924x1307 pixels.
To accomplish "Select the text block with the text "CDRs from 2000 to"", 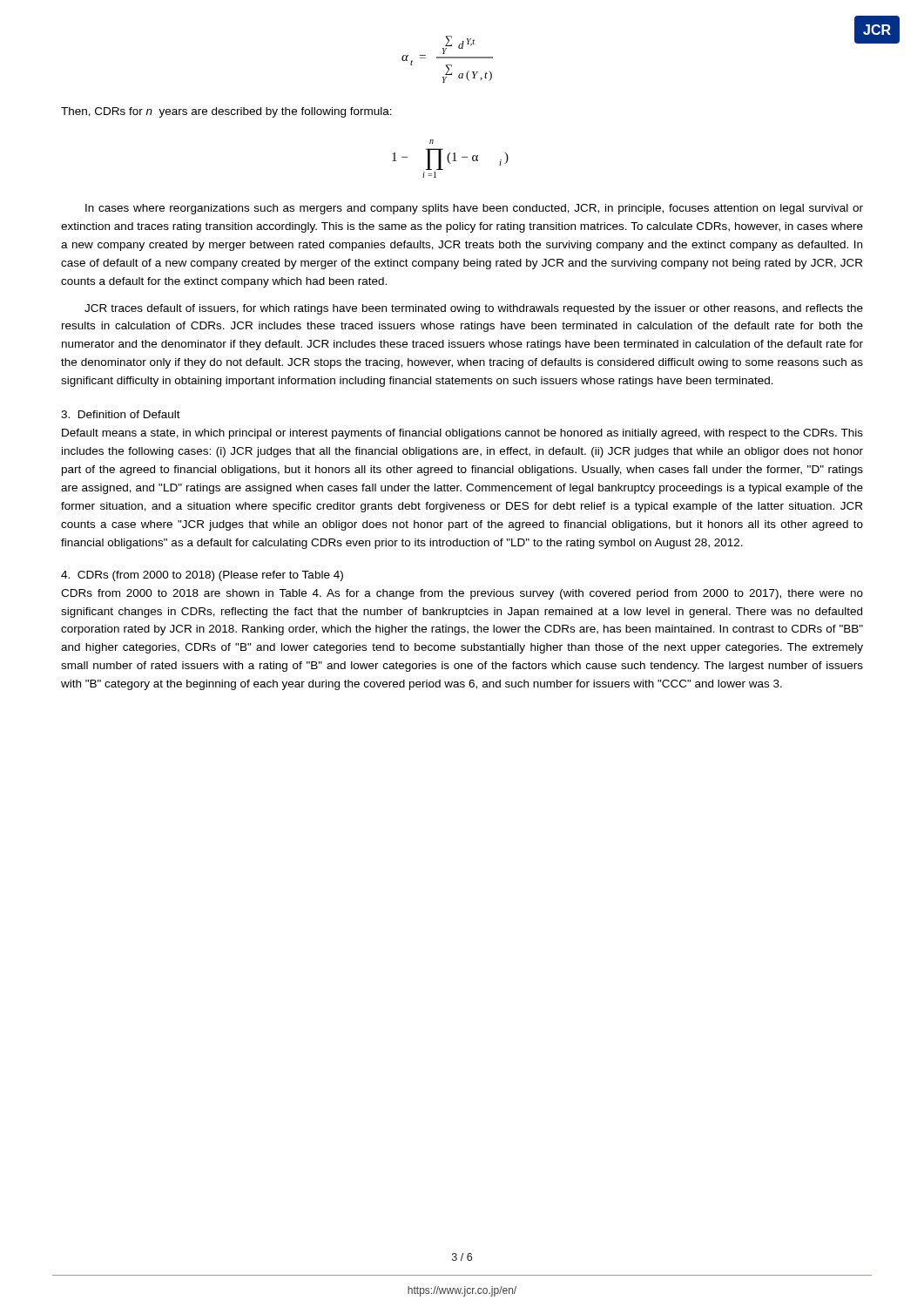I will [462, 638].
